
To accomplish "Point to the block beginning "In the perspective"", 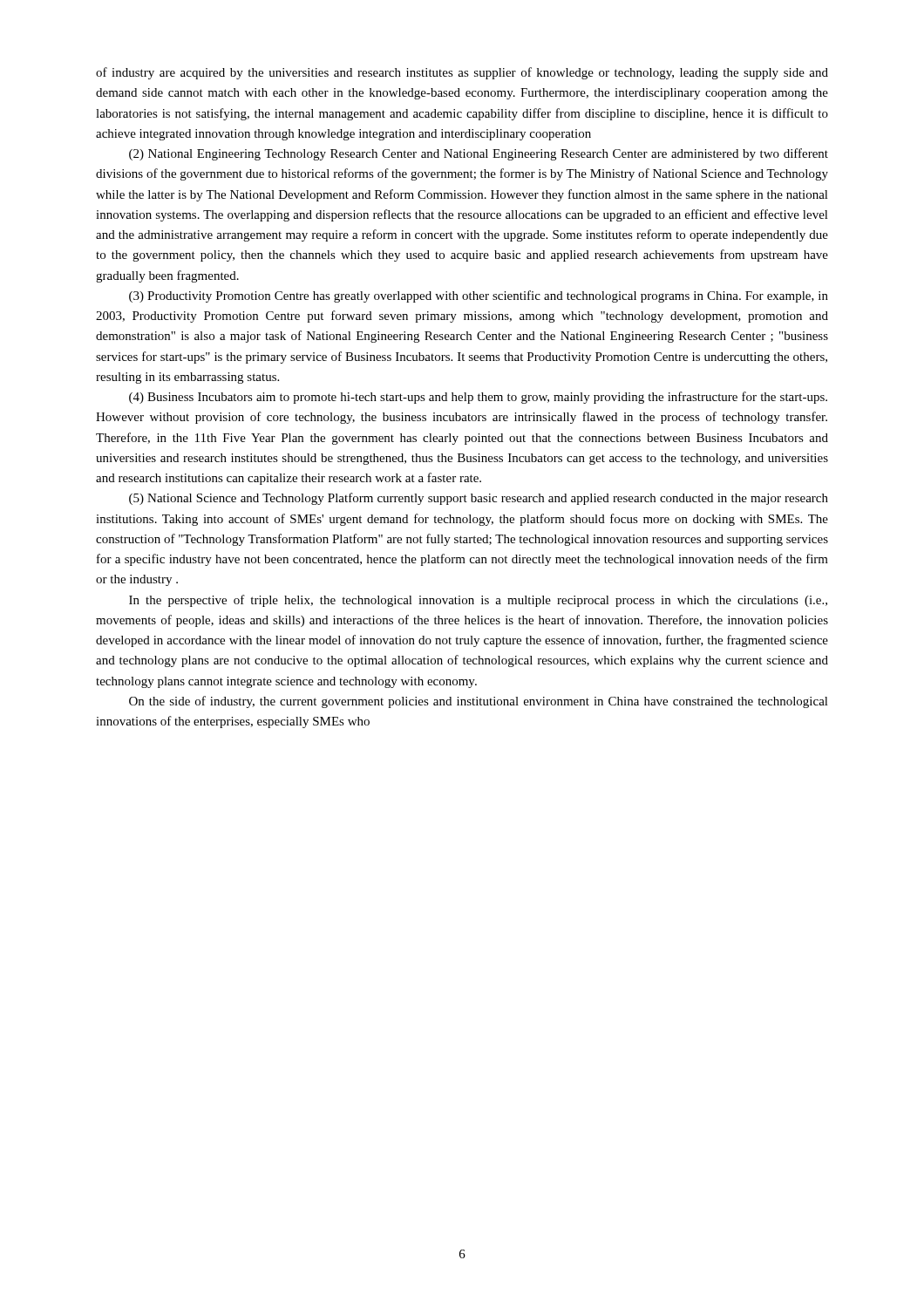I will [x=462, y=640].
